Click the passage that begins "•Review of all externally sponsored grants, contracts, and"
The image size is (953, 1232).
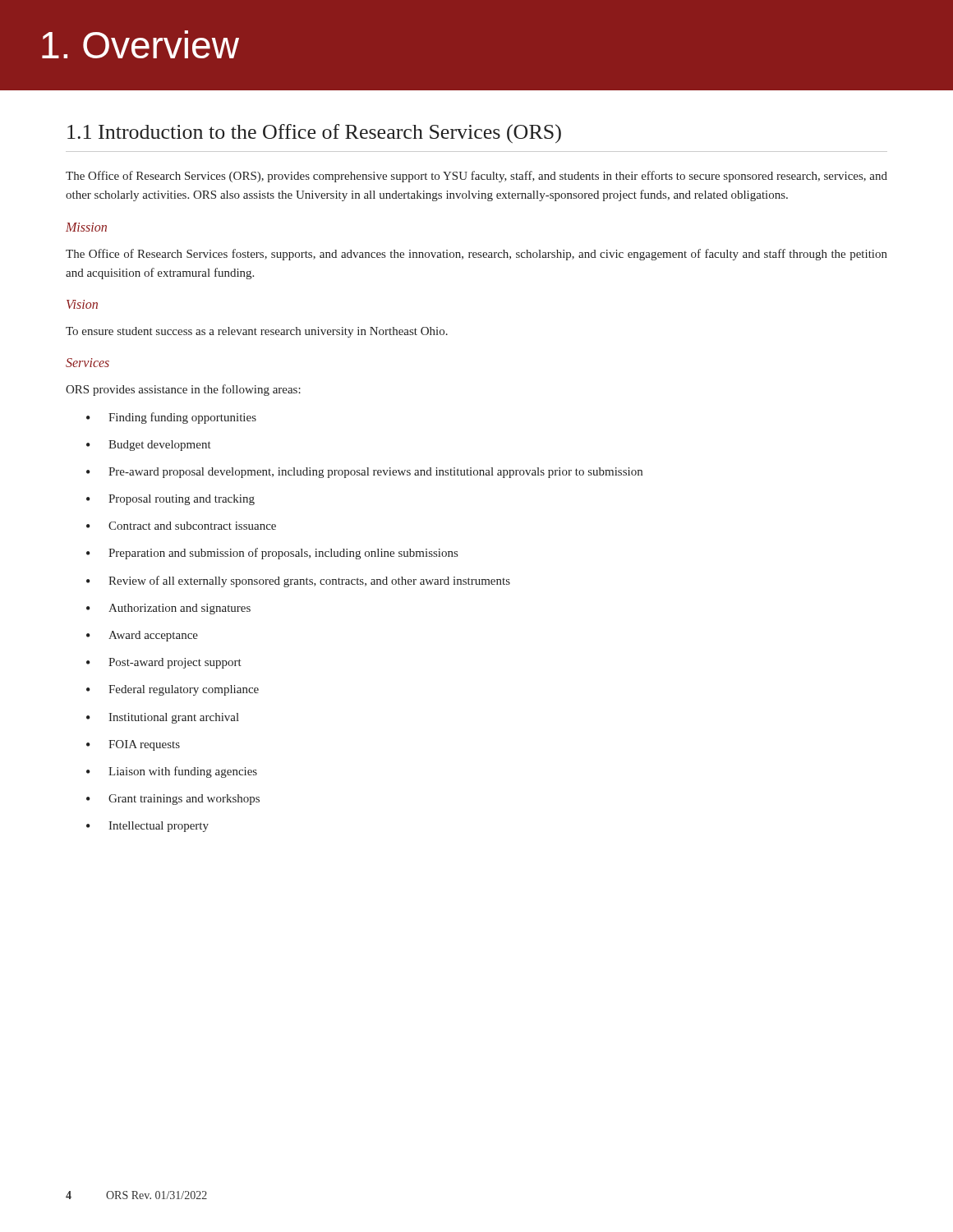tap(486, 582)
